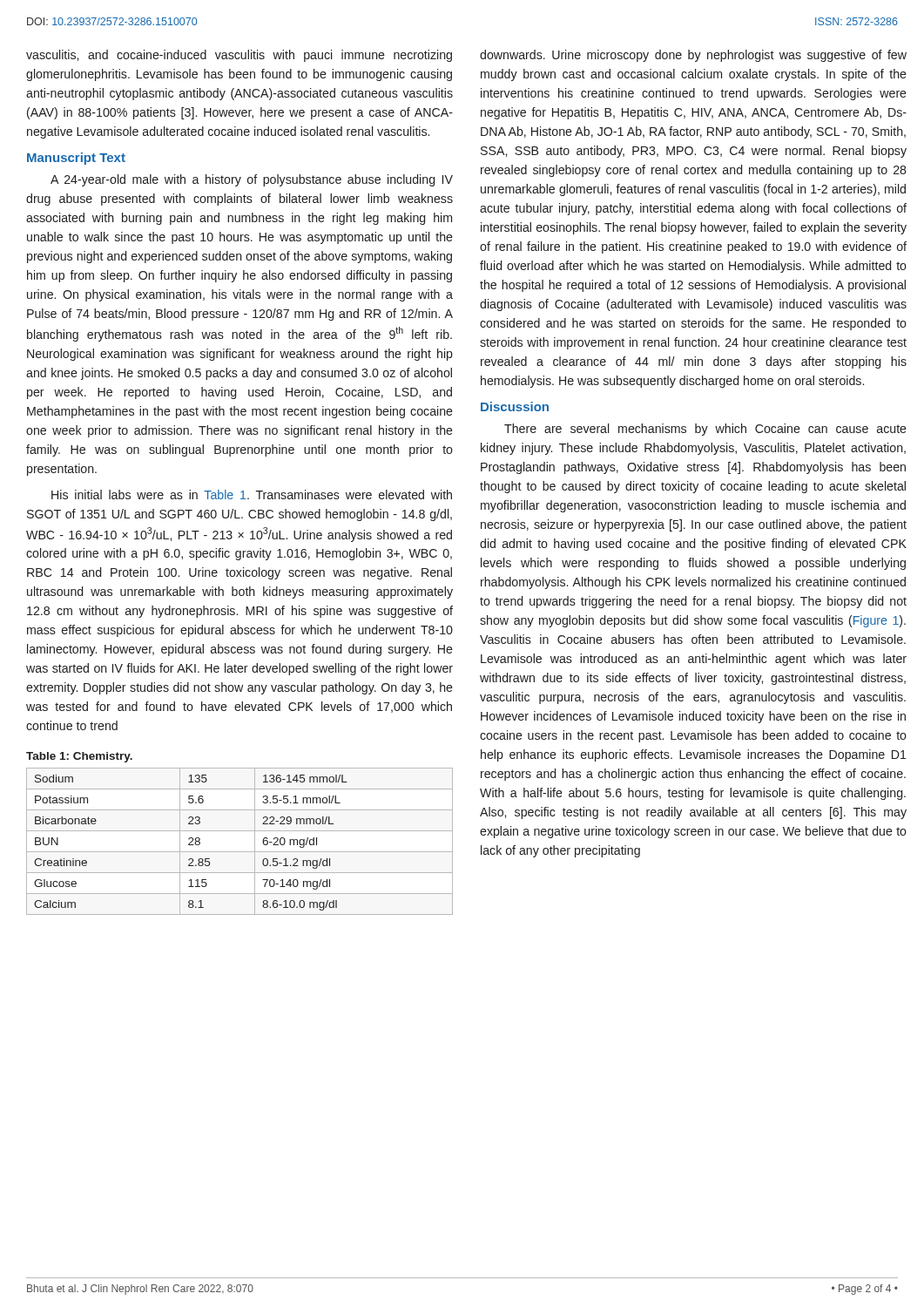924x1307 pixels.
Task: Find the text block containing "There are several mechanisms by which"
Action: [693, 640]
